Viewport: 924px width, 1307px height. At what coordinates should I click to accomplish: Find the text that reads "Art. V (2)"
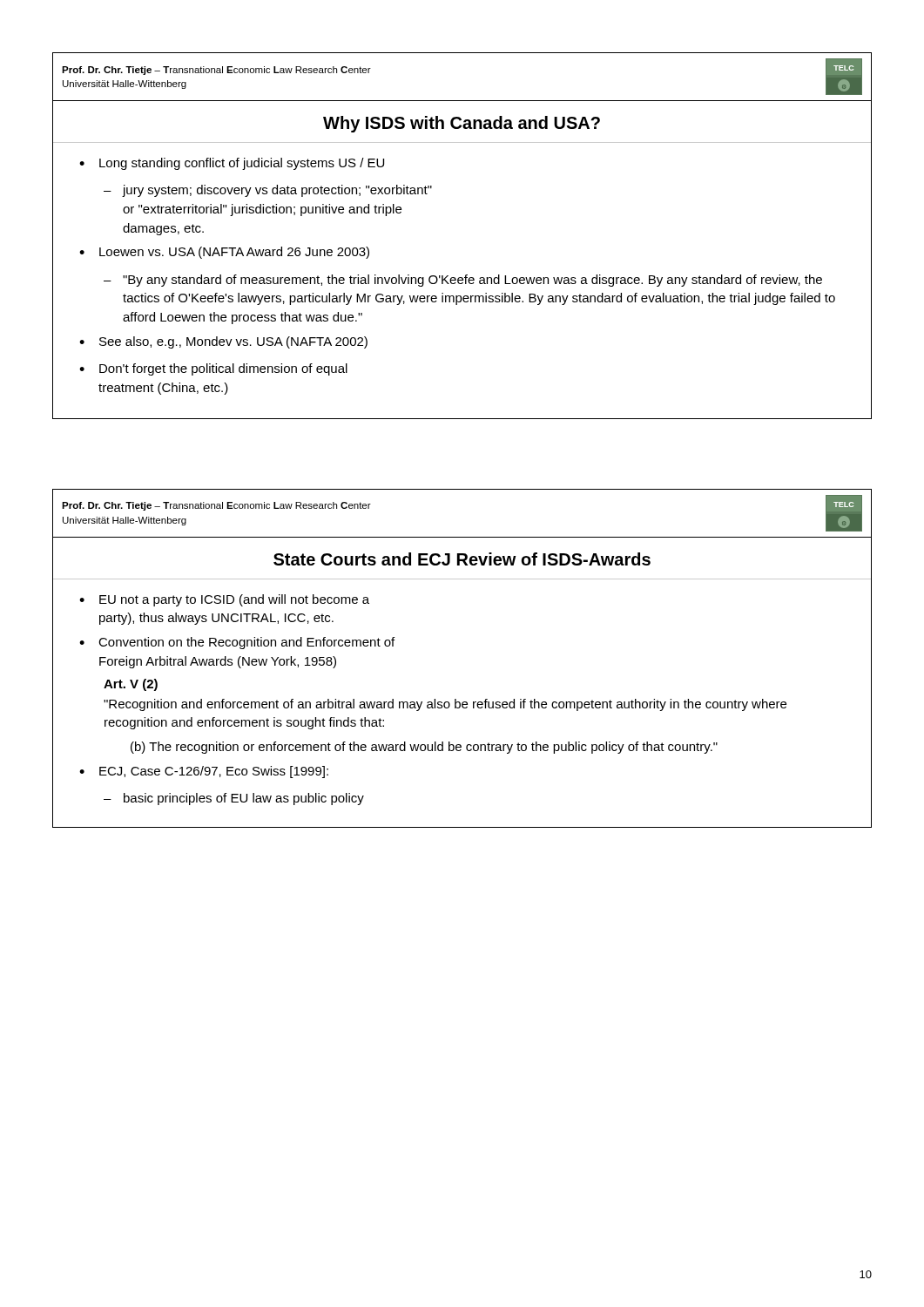click(x=131, y=683)
